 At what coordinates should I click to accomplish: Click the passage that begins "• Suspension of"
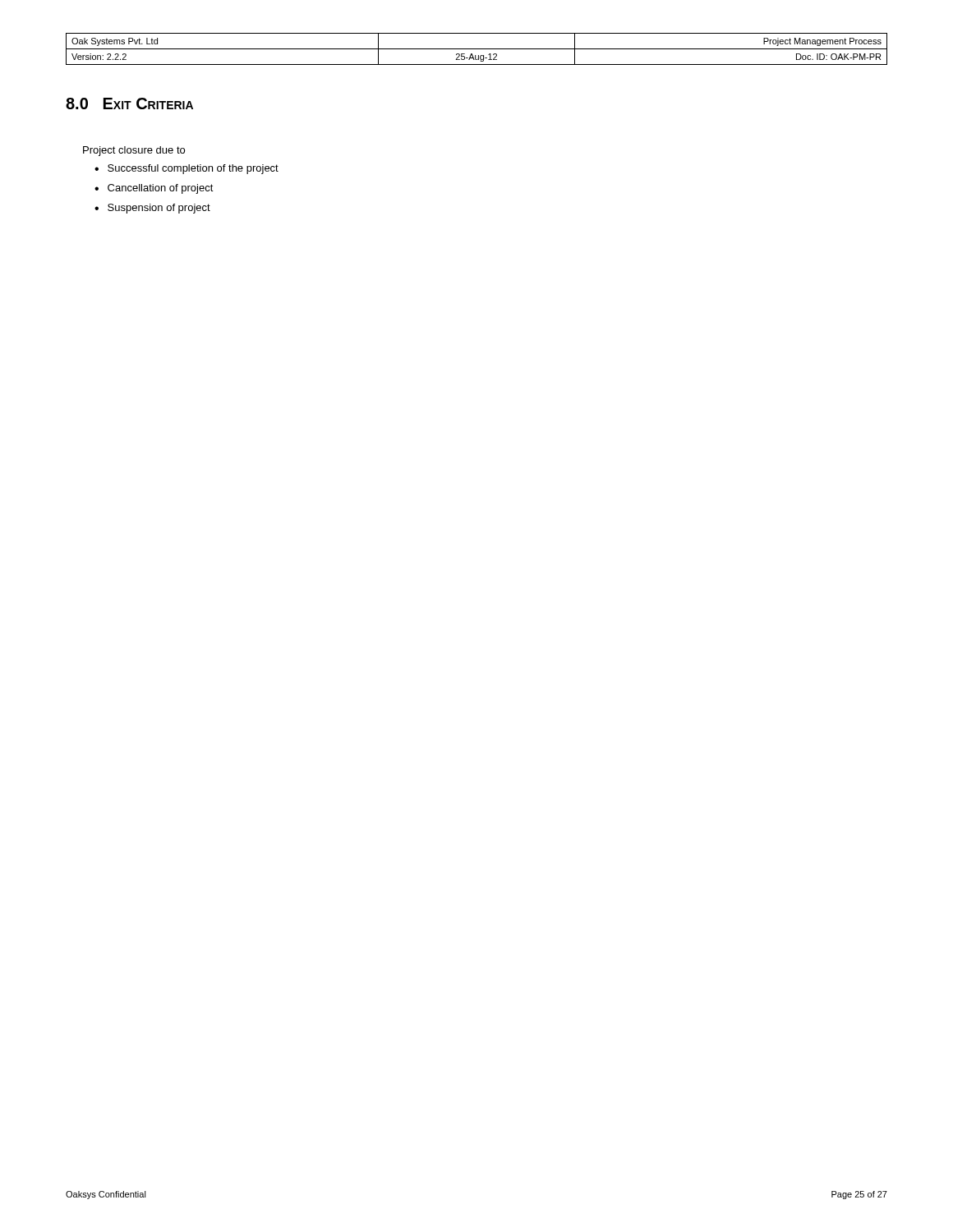point(152,208)
